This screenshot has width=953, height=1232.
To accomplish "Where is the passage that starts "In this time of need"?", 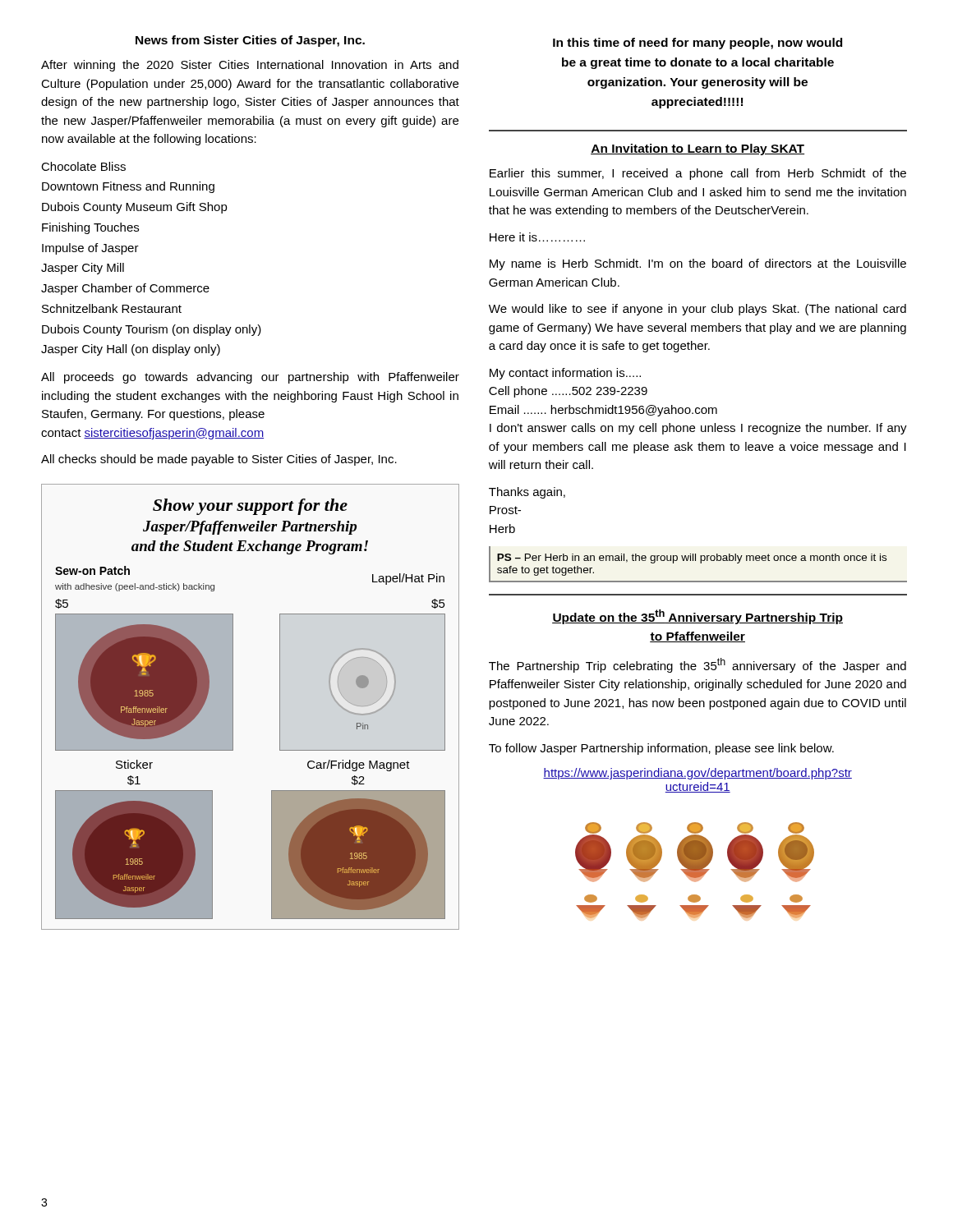I will [698, 72].
